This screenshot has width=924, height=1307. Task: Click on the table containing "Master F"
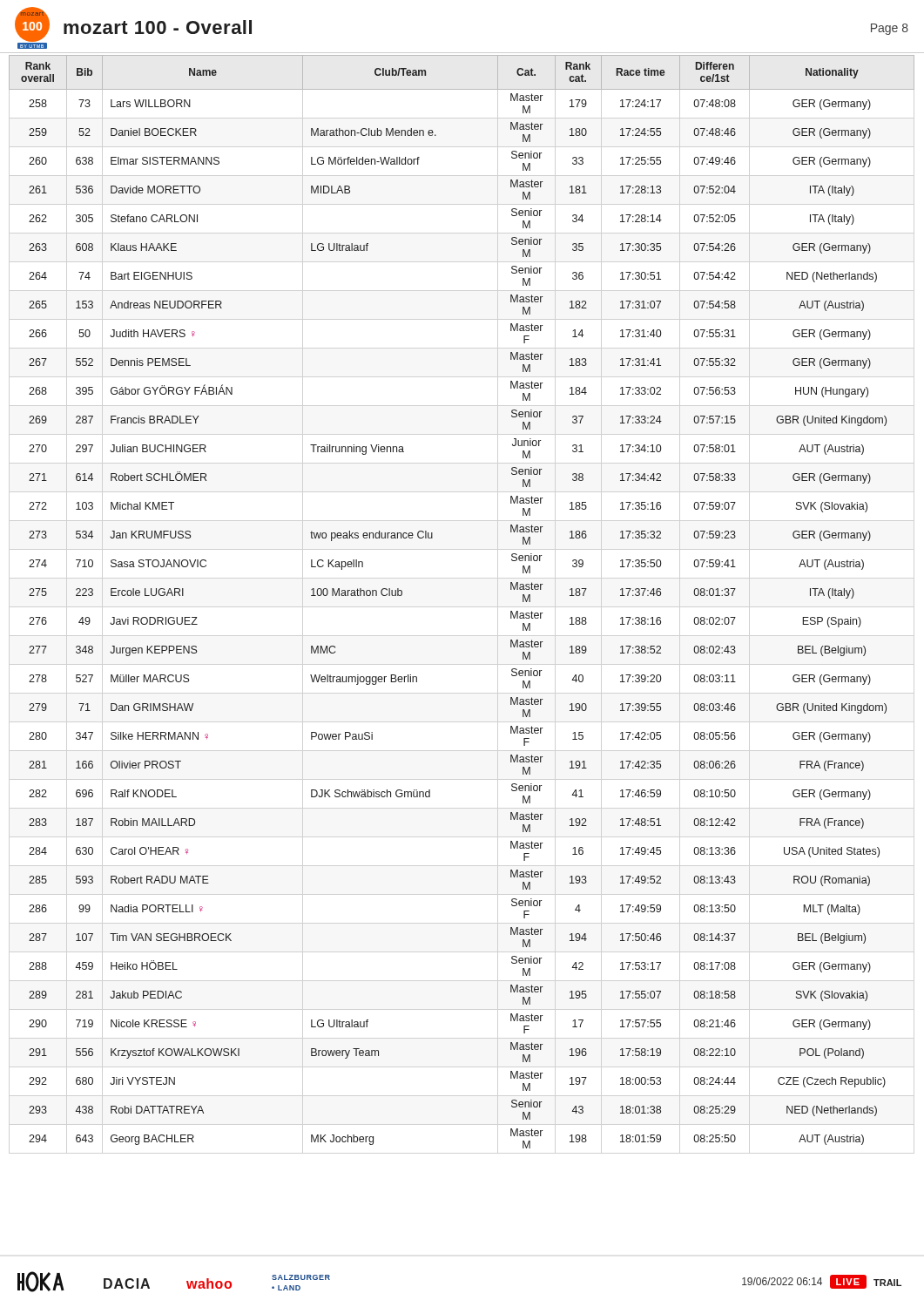(462, 604)
